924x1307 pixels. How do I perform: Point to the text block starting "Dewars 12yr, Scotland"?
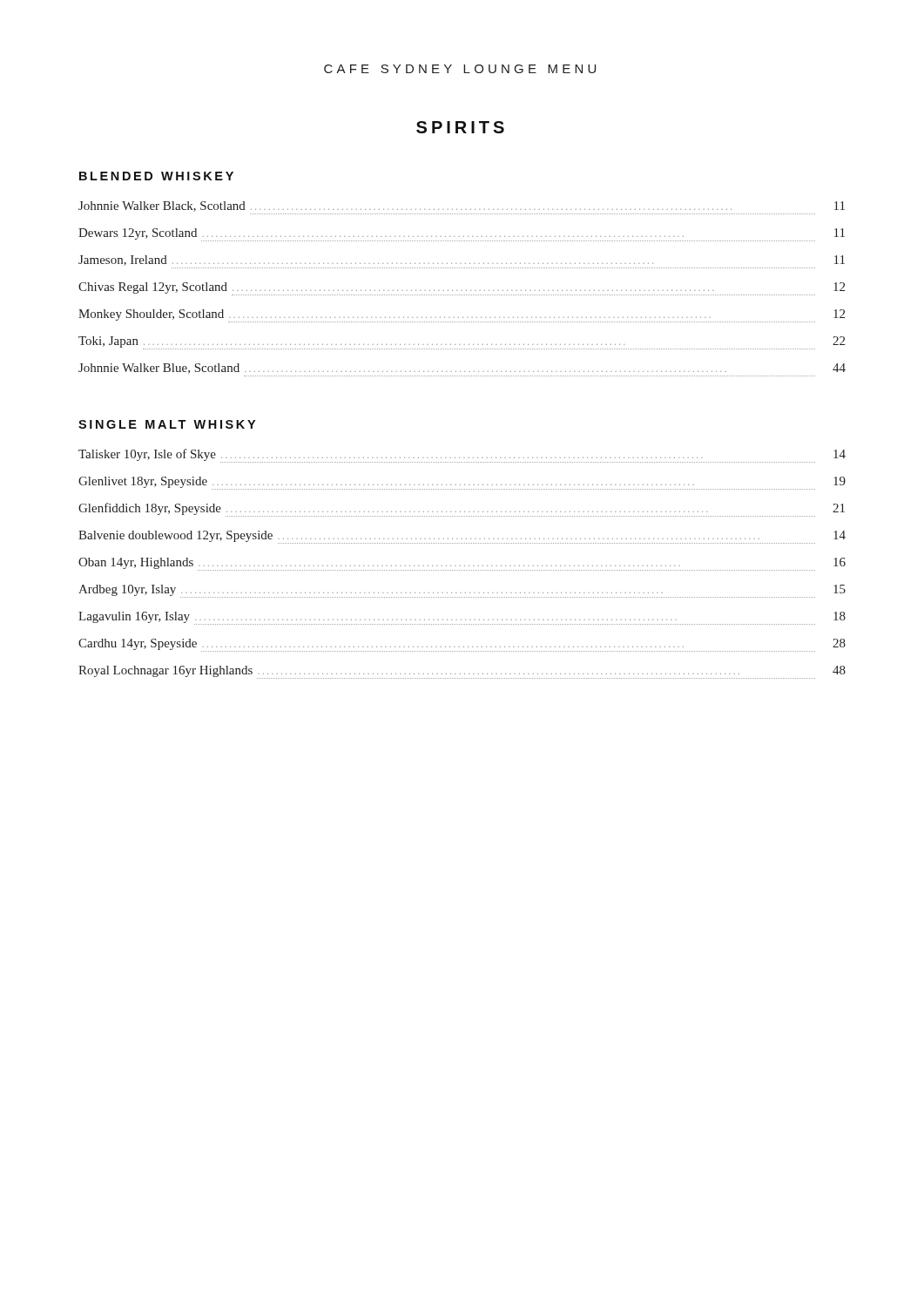point(462,234)
